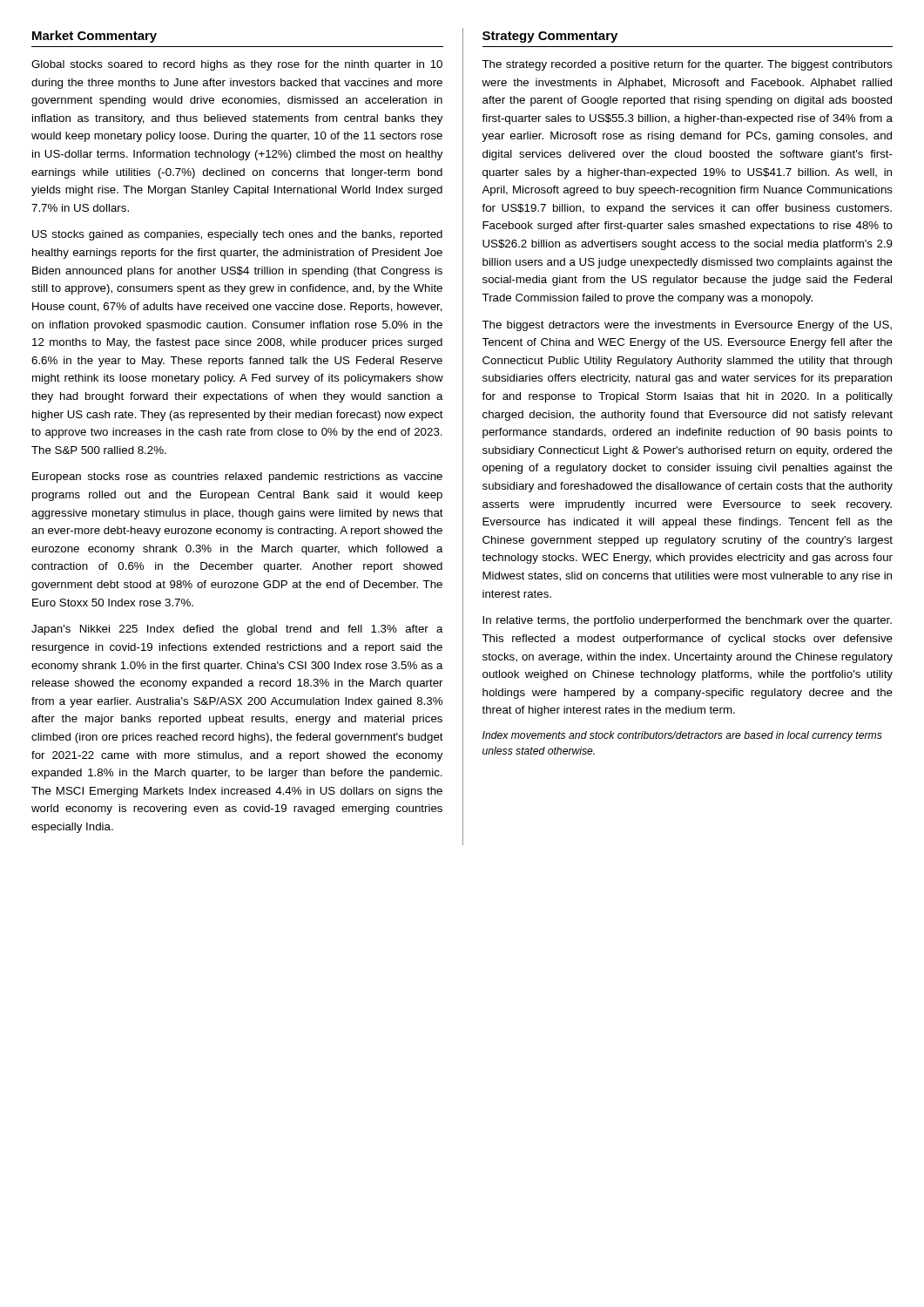Locate the element starting "Index movements and stock contributors/detractors"
The image size is (924, 1307).
(x=682, y=743)
